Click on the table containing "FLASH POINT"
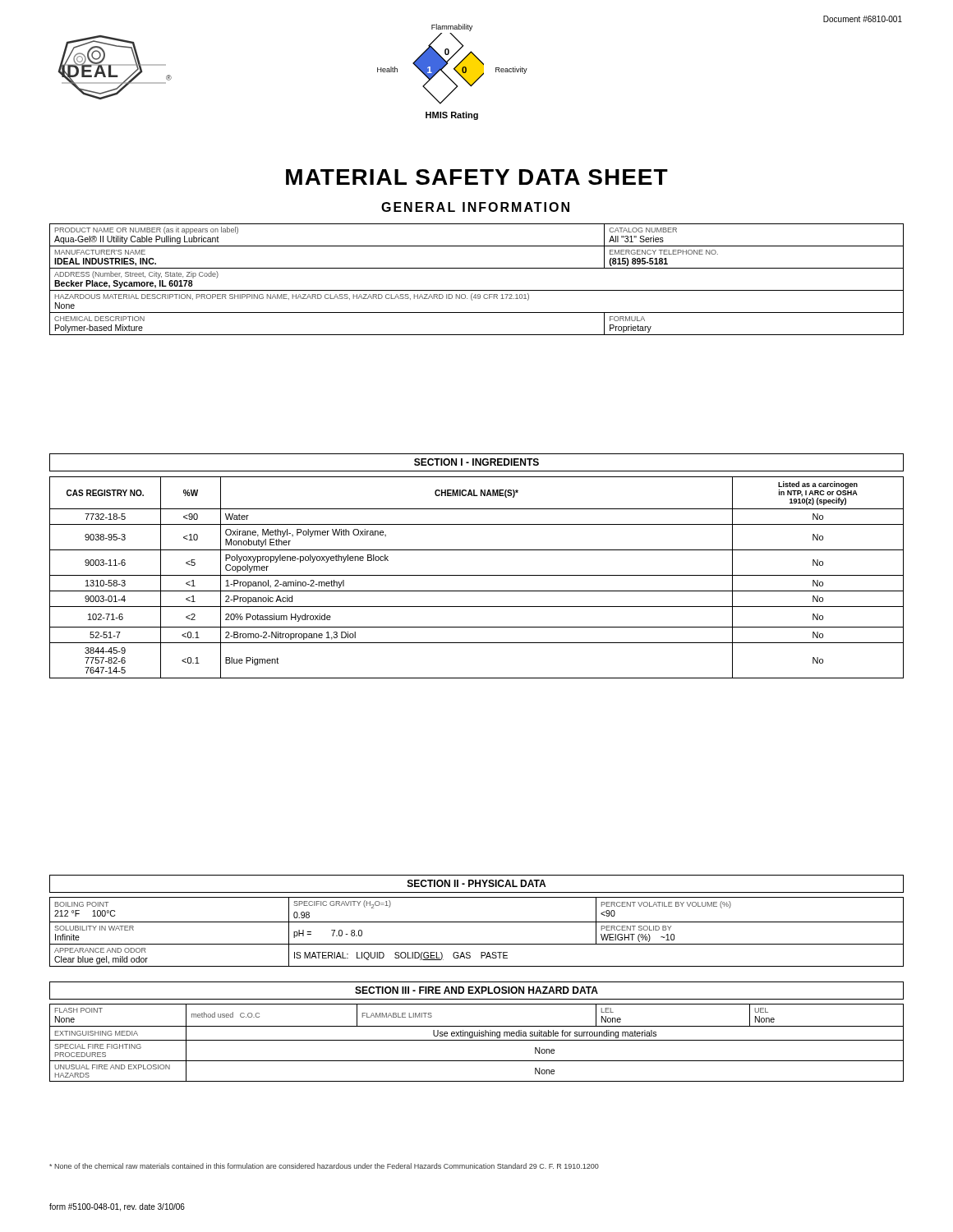 click(476, 1043)
